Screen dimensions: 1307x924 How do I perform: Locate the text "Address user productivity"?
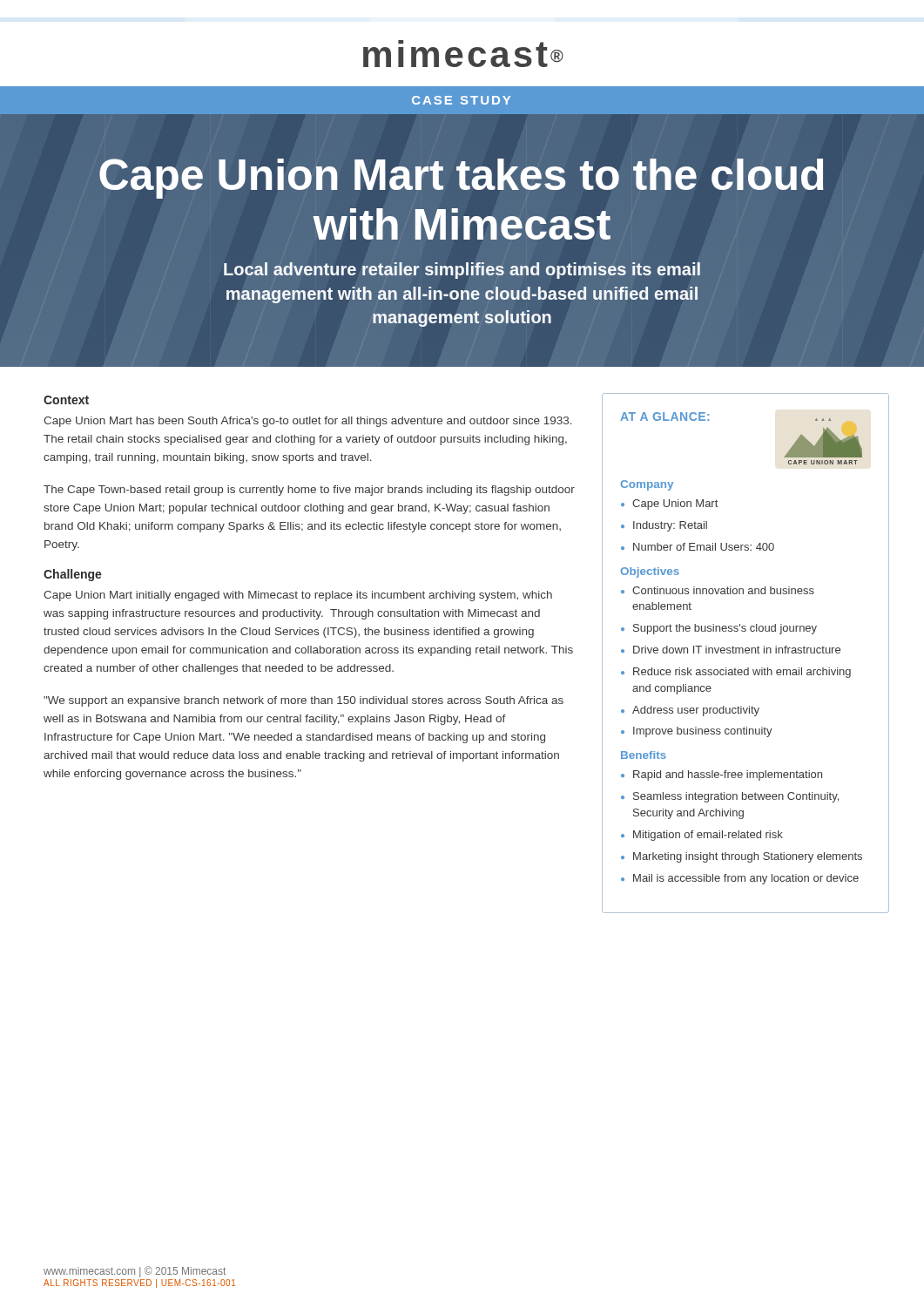coord(696,709)
